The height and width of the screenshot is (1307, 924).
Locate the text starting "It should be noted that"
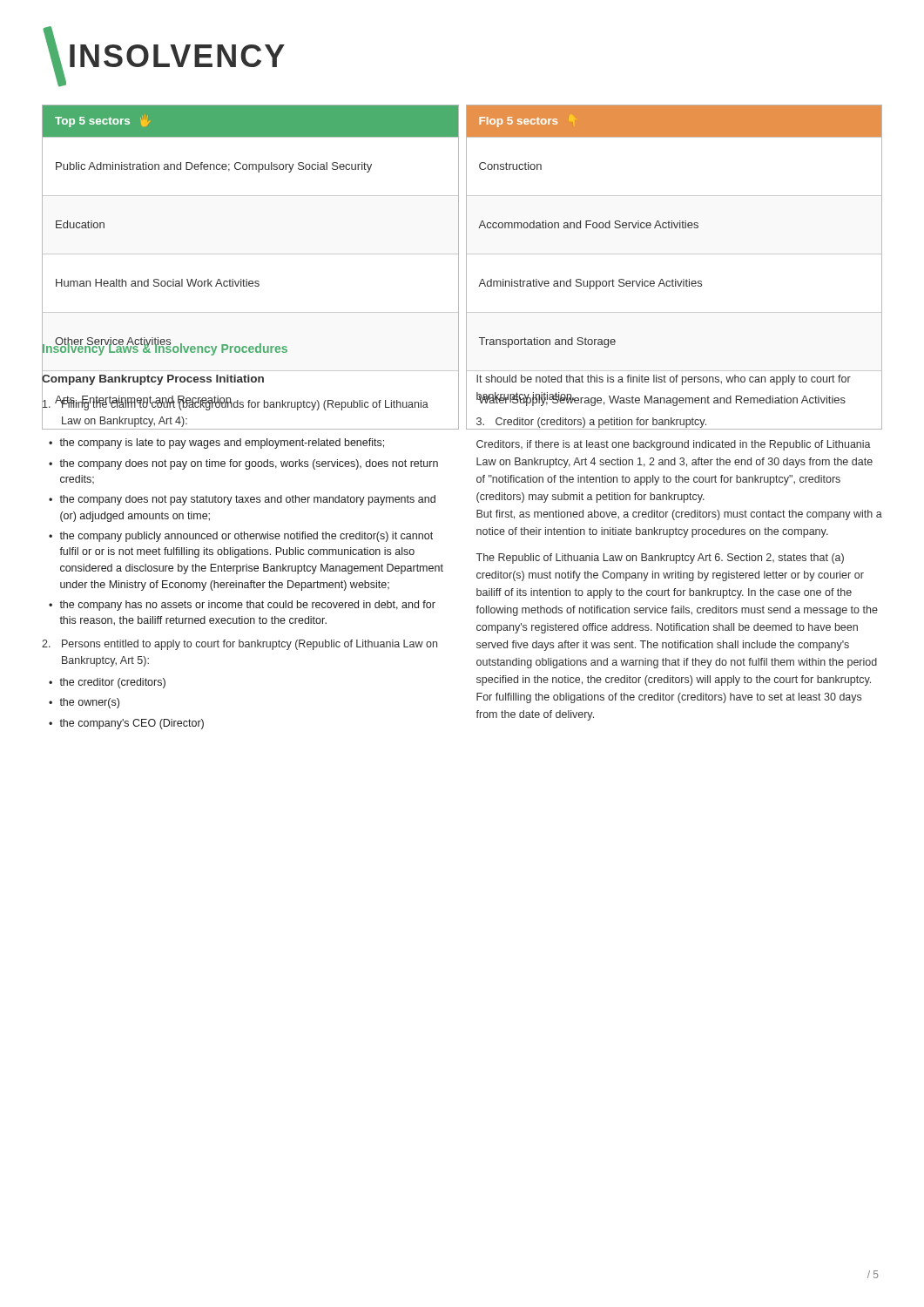point(663,388)
